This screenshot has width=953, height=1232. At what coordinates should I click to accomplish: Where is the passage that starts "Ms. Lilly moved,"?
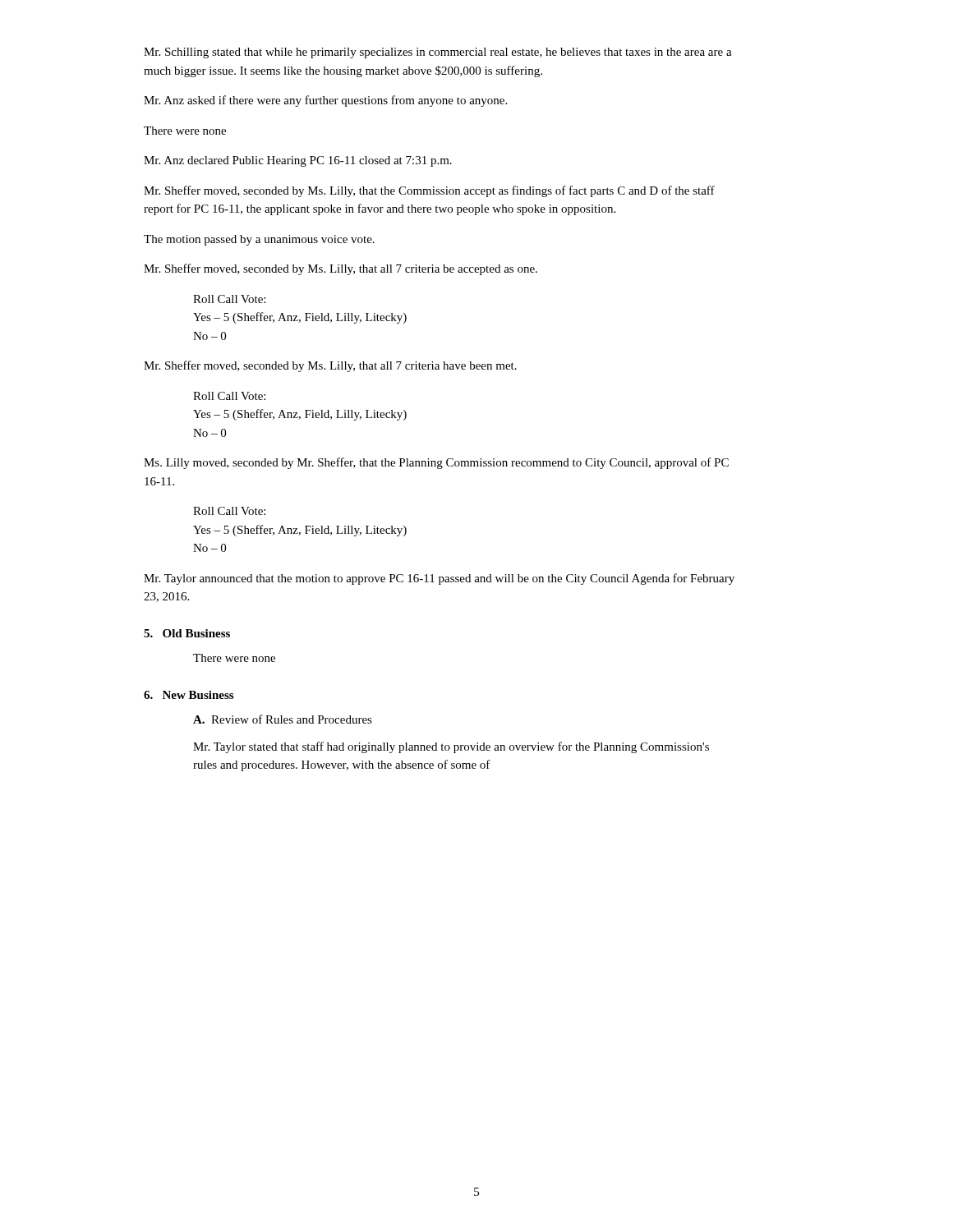pos(436,472)
